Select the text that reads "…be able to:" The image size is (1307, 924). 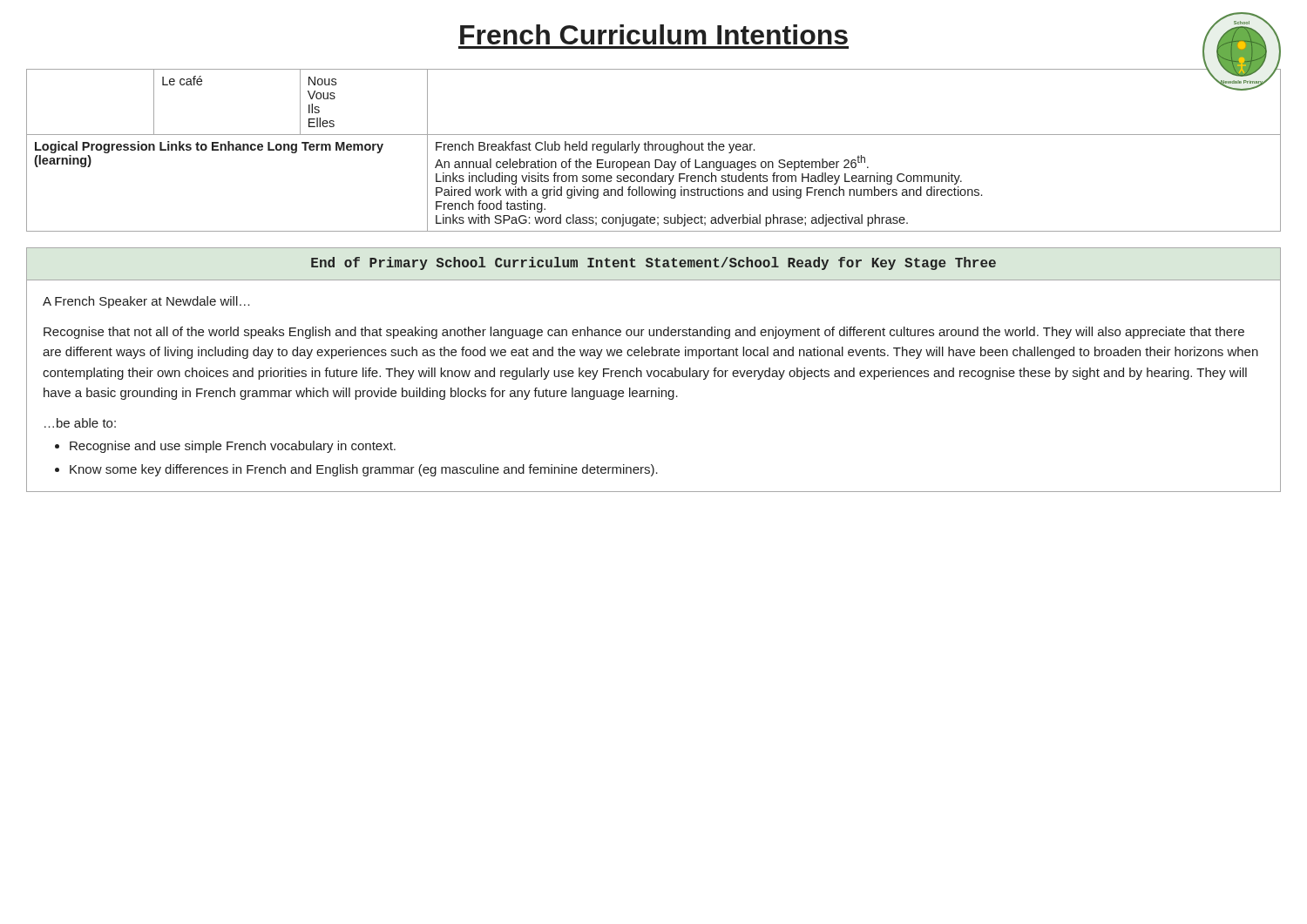coord(80,423)
